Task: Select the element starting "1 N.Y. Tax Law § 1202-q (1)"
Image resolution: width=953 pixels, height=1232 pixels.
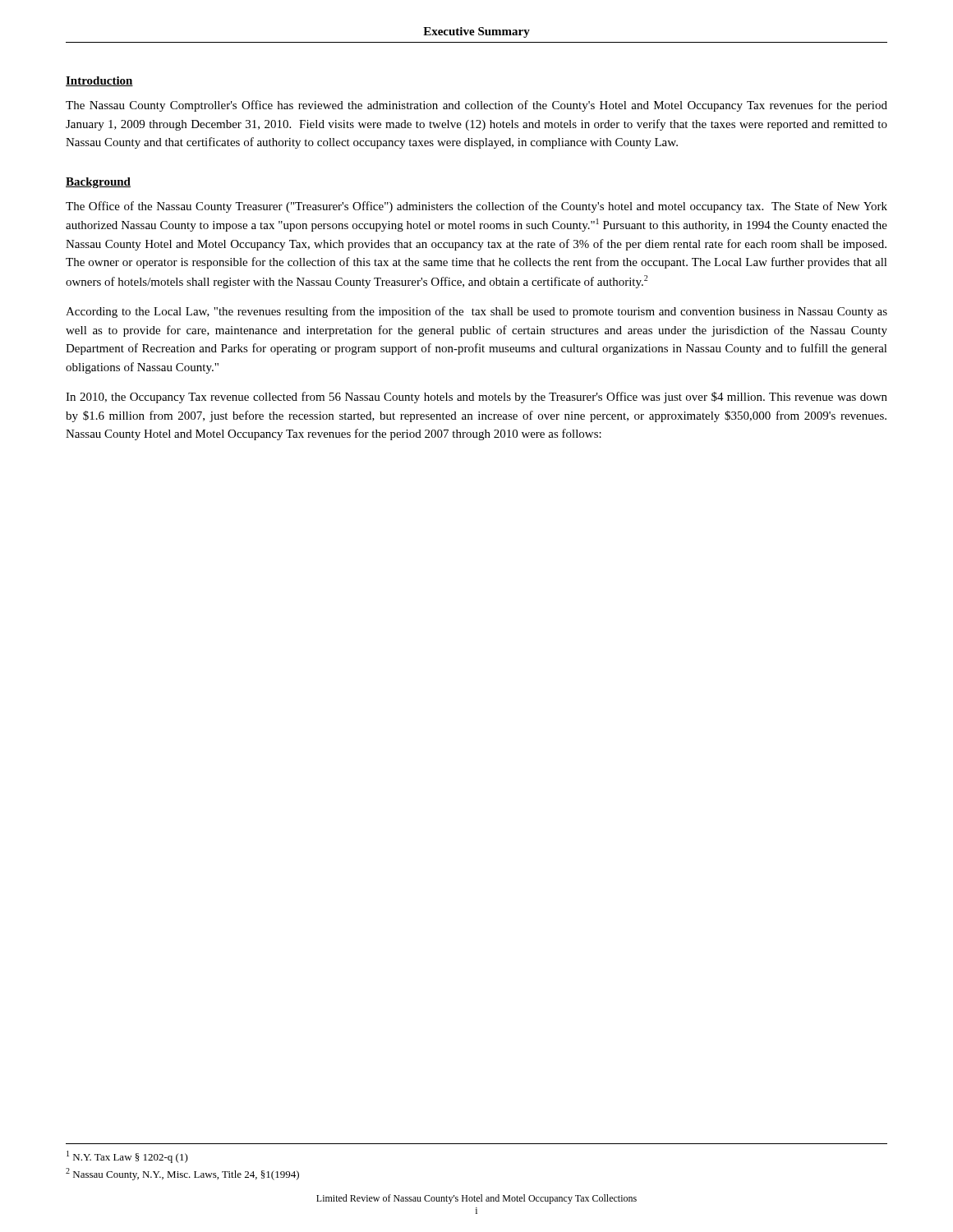Action: [x=127, y=1157]
